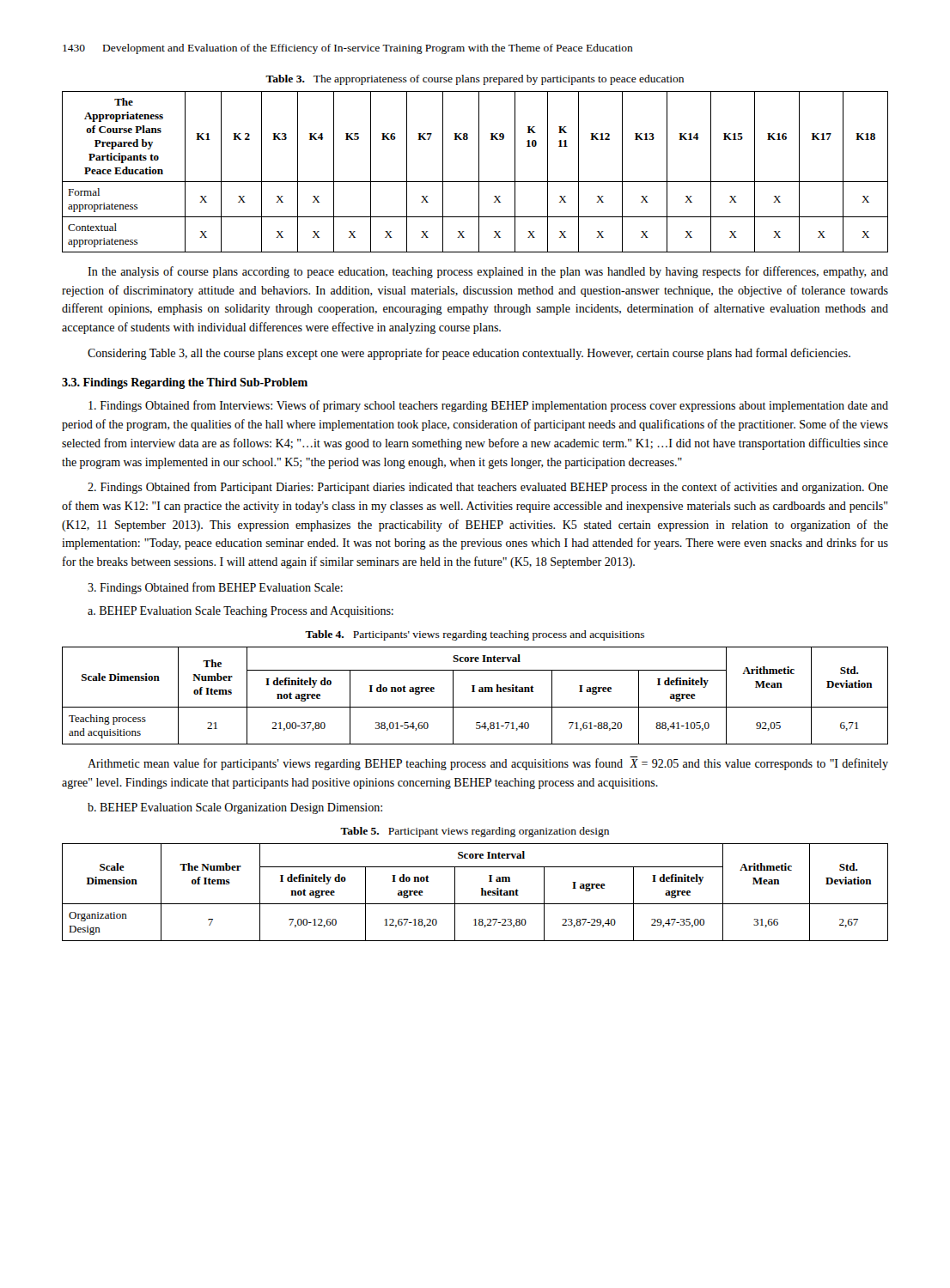950x1288 pixels.
Task: Locate the element starting "b. BEHEP Evaluation Scale Organization Design Dimension:"
Action: click(235, 808)
